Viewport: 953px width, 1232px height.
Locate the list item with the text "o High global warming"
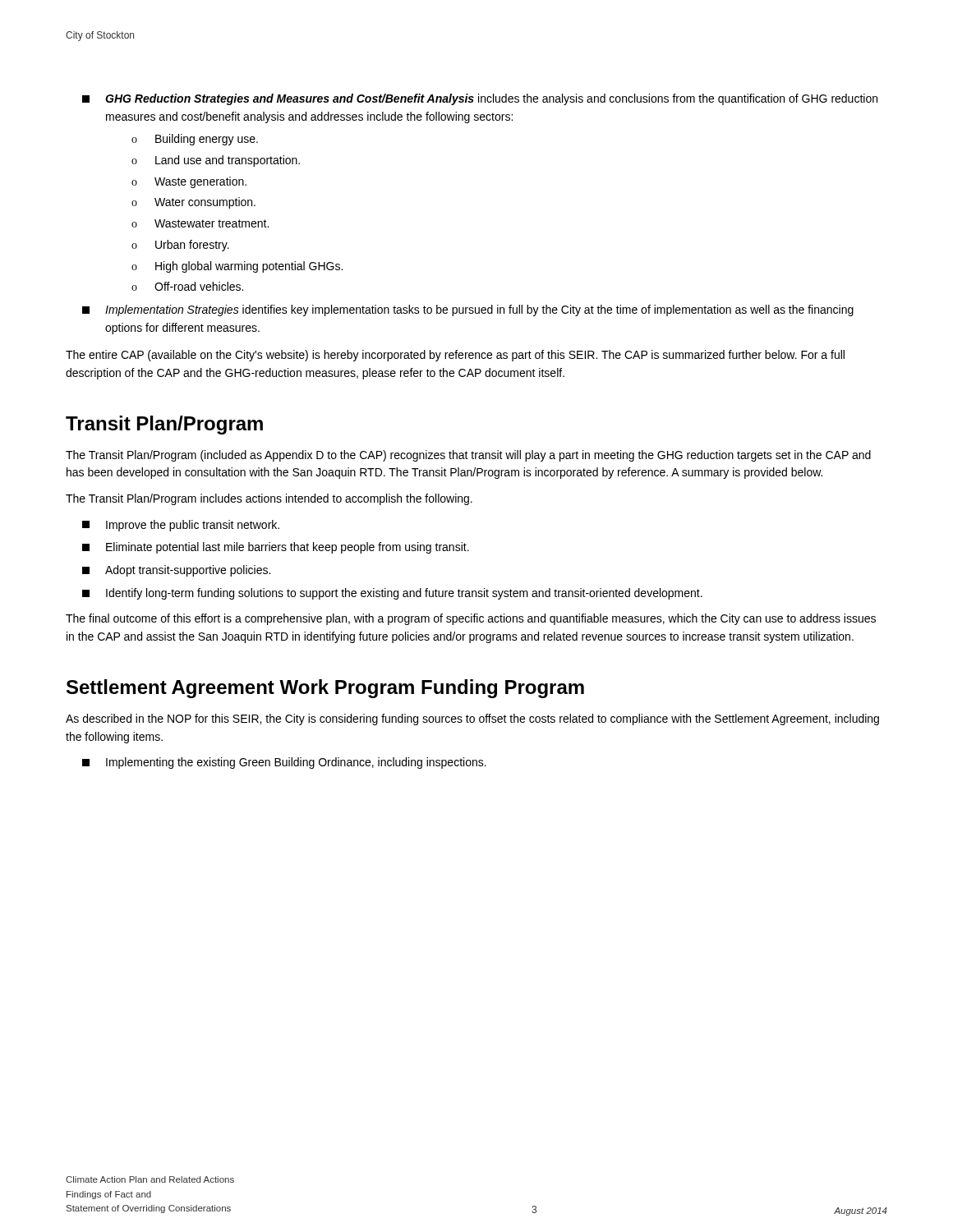(x=237, y=267)
